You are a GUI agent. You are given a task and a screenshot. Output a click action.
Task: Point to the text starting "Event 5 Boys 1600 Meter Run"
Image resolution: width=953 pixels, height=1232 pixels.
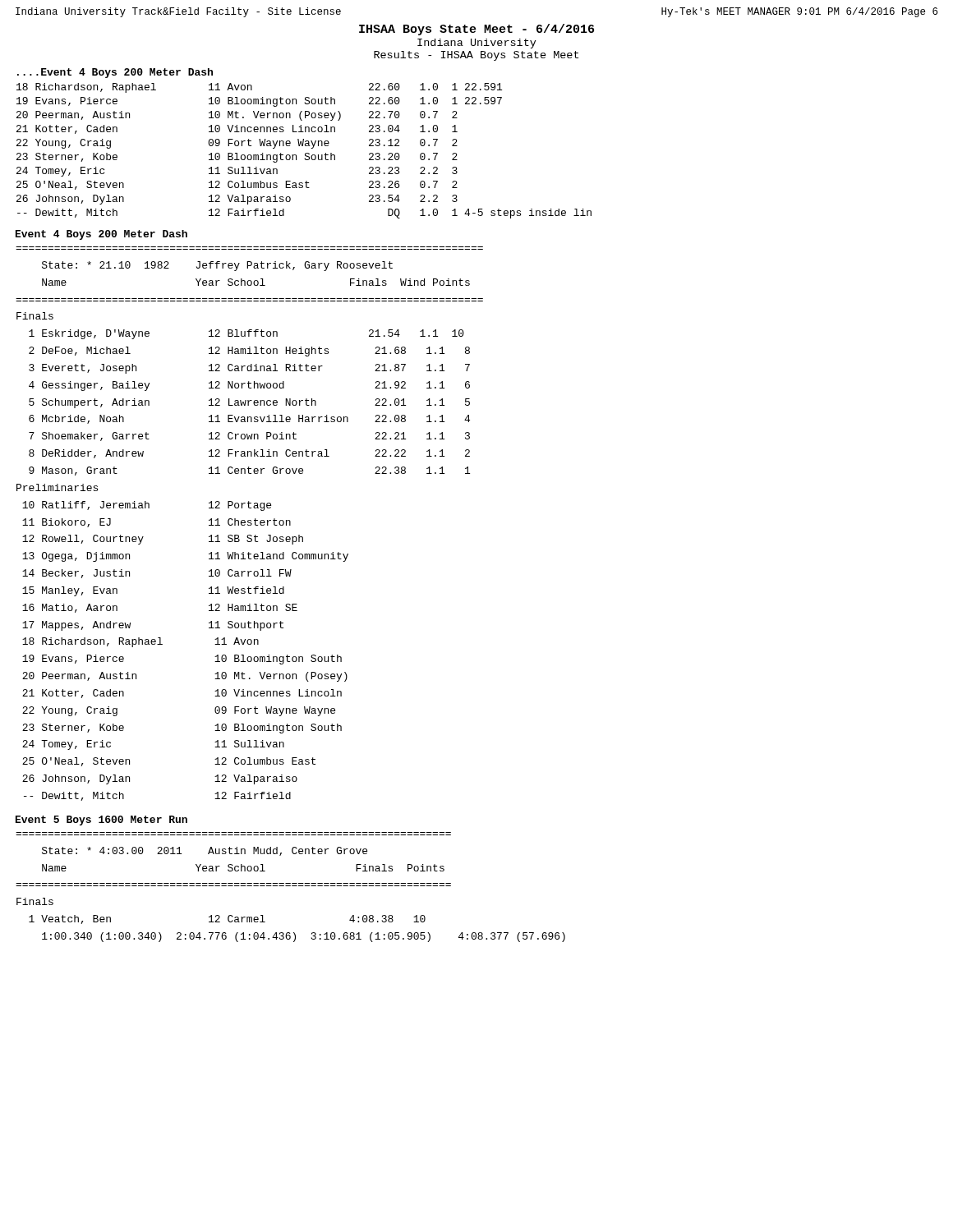point(101,820)
